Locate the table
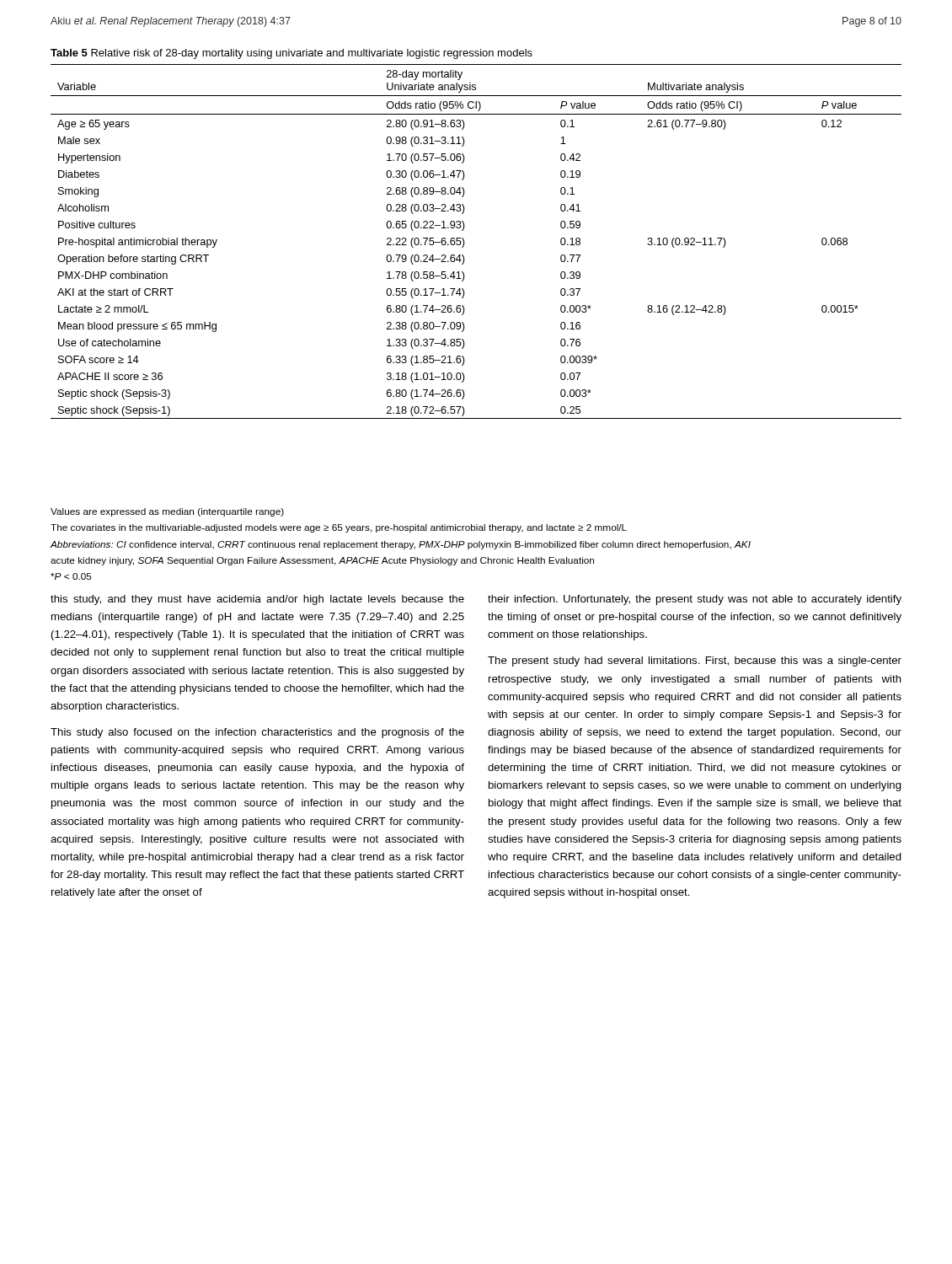This screenshot has width=952, height=1264. (476, 241)
